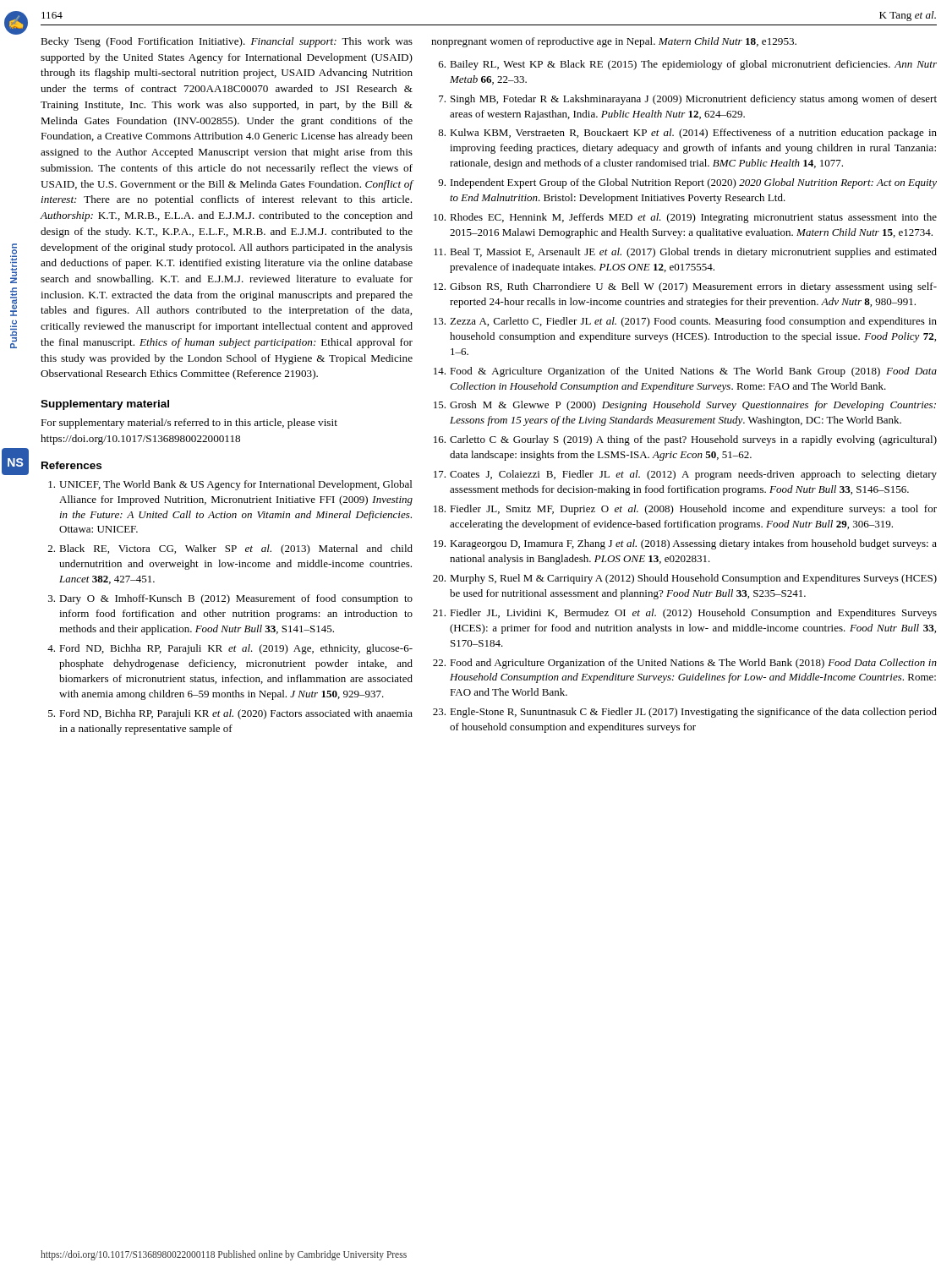Point to the element starting "16. Carletto C"
The height and width of the screenshot is (1268, 952).
click(x=684, y=447)
